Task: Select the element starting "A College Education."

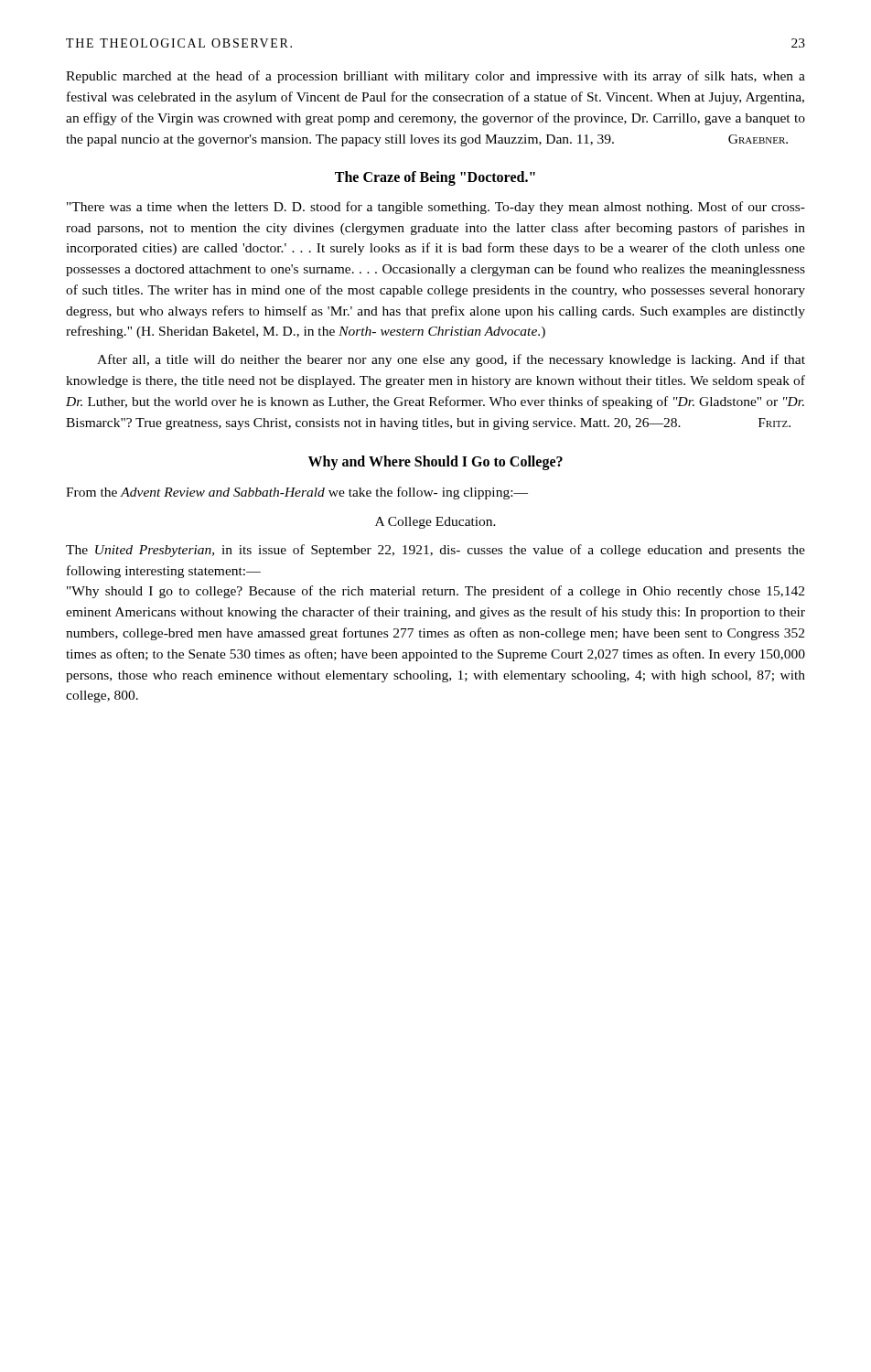Action: coord(436,521)
